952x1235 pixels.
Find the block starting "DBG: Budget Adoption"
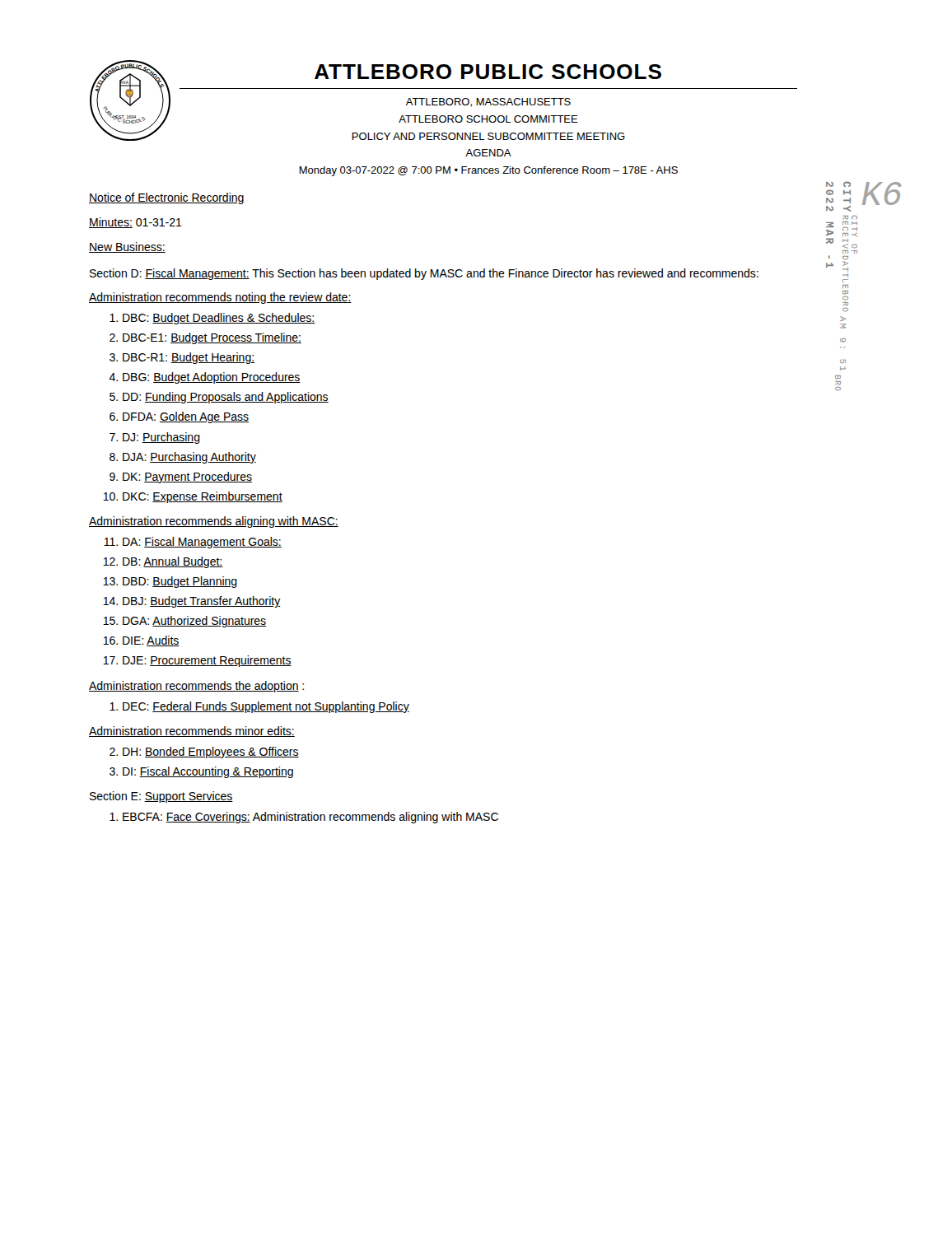211,377
